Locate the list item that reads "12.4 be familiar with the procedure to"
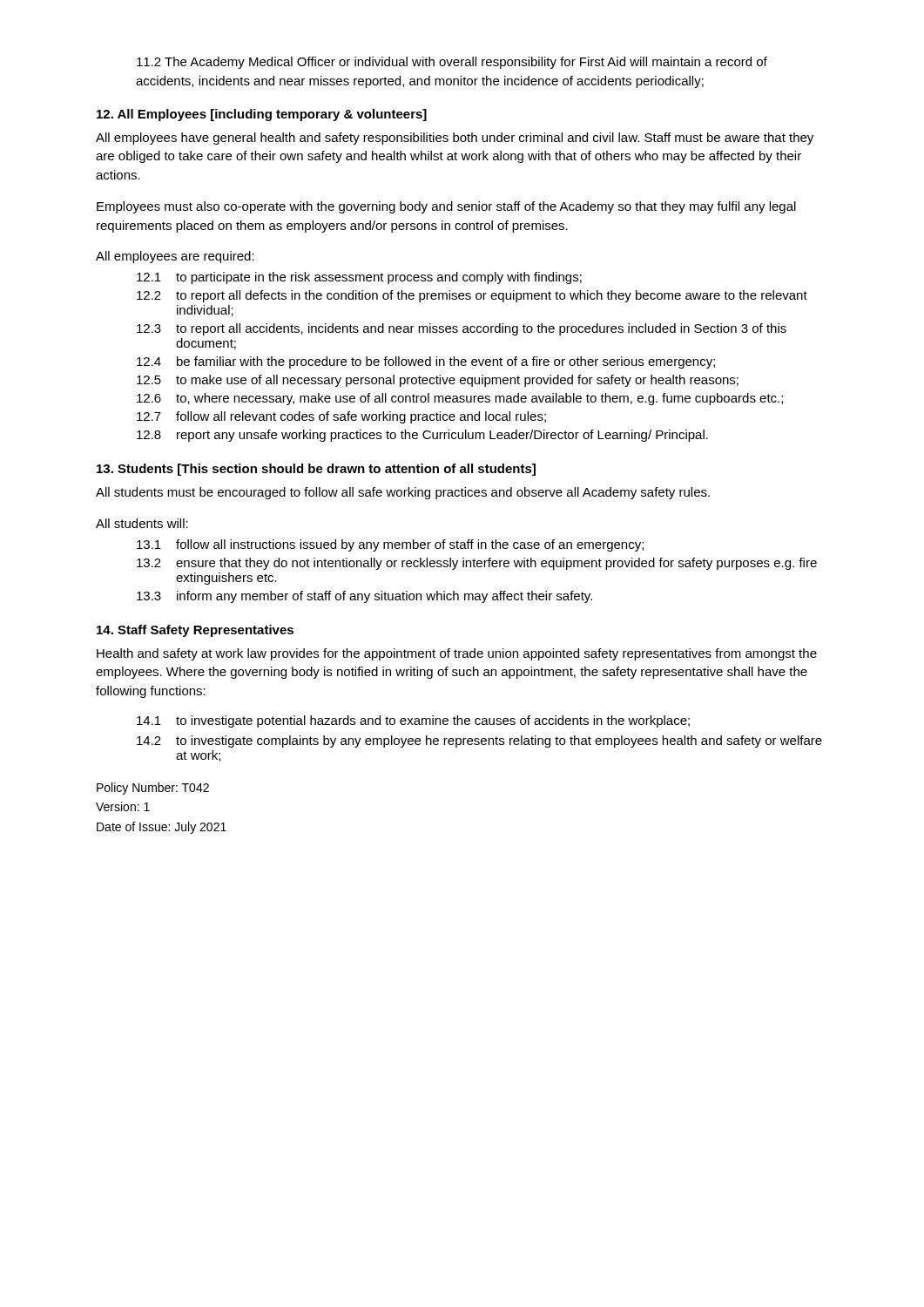The height and width of the screenshot is (1307, 924). tap(482, 361)
